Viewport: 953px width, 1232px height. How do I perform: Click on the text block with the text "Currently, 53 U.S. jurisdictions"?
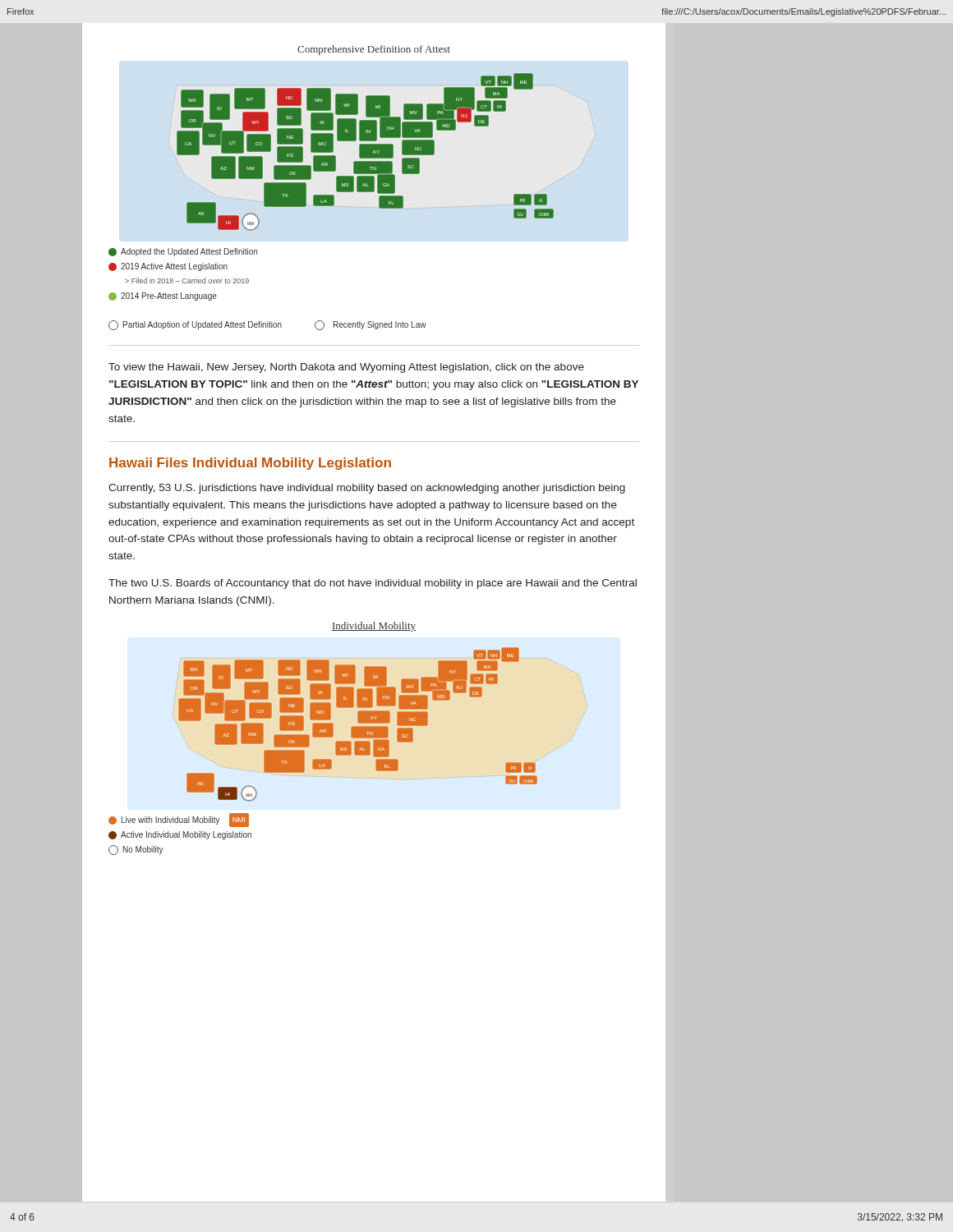(x=371, y=522)
